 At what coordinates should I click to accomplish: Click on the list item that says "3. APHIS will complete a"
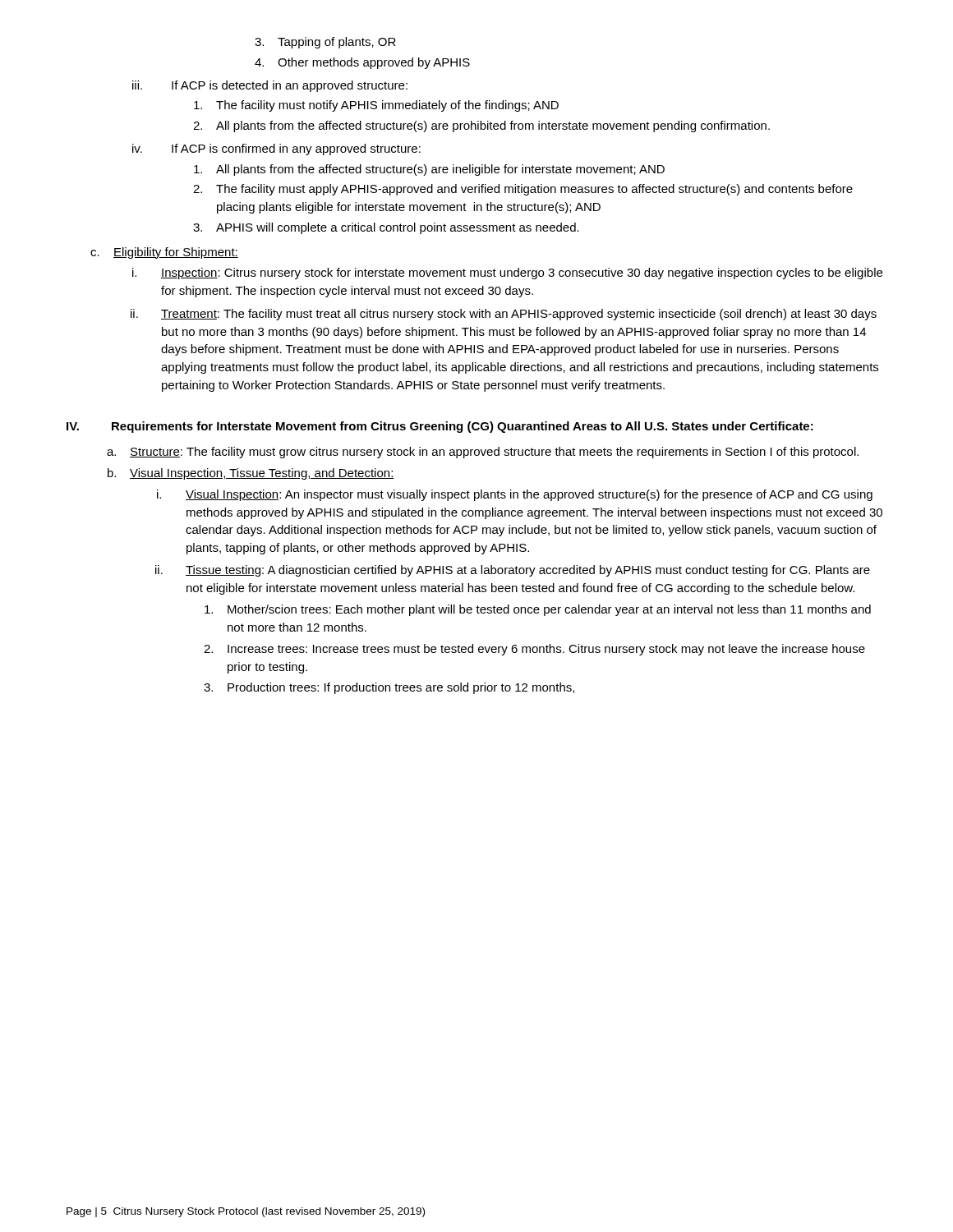(540, 227)
